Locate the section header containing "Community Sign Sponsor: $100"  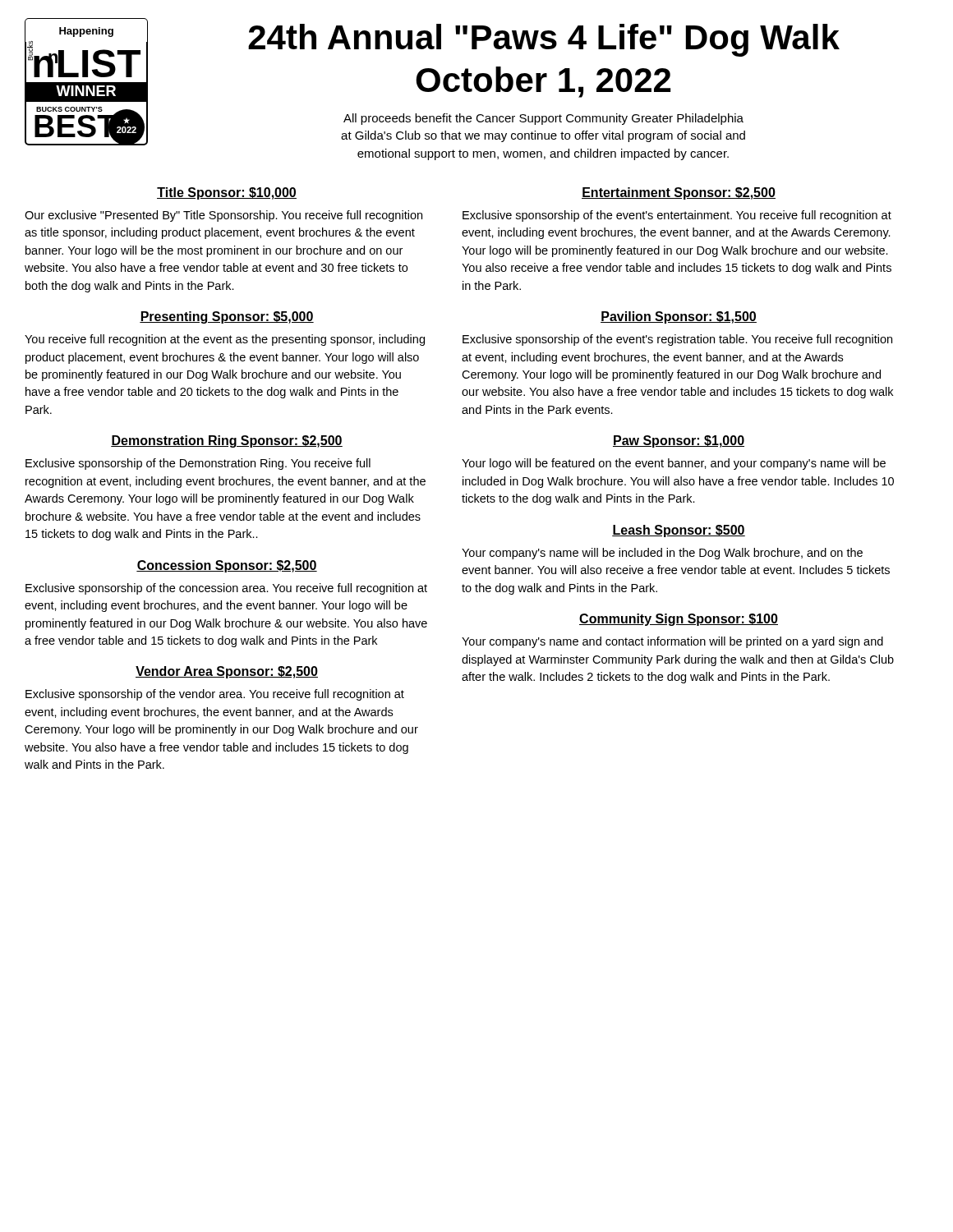(x=679, y=619)
